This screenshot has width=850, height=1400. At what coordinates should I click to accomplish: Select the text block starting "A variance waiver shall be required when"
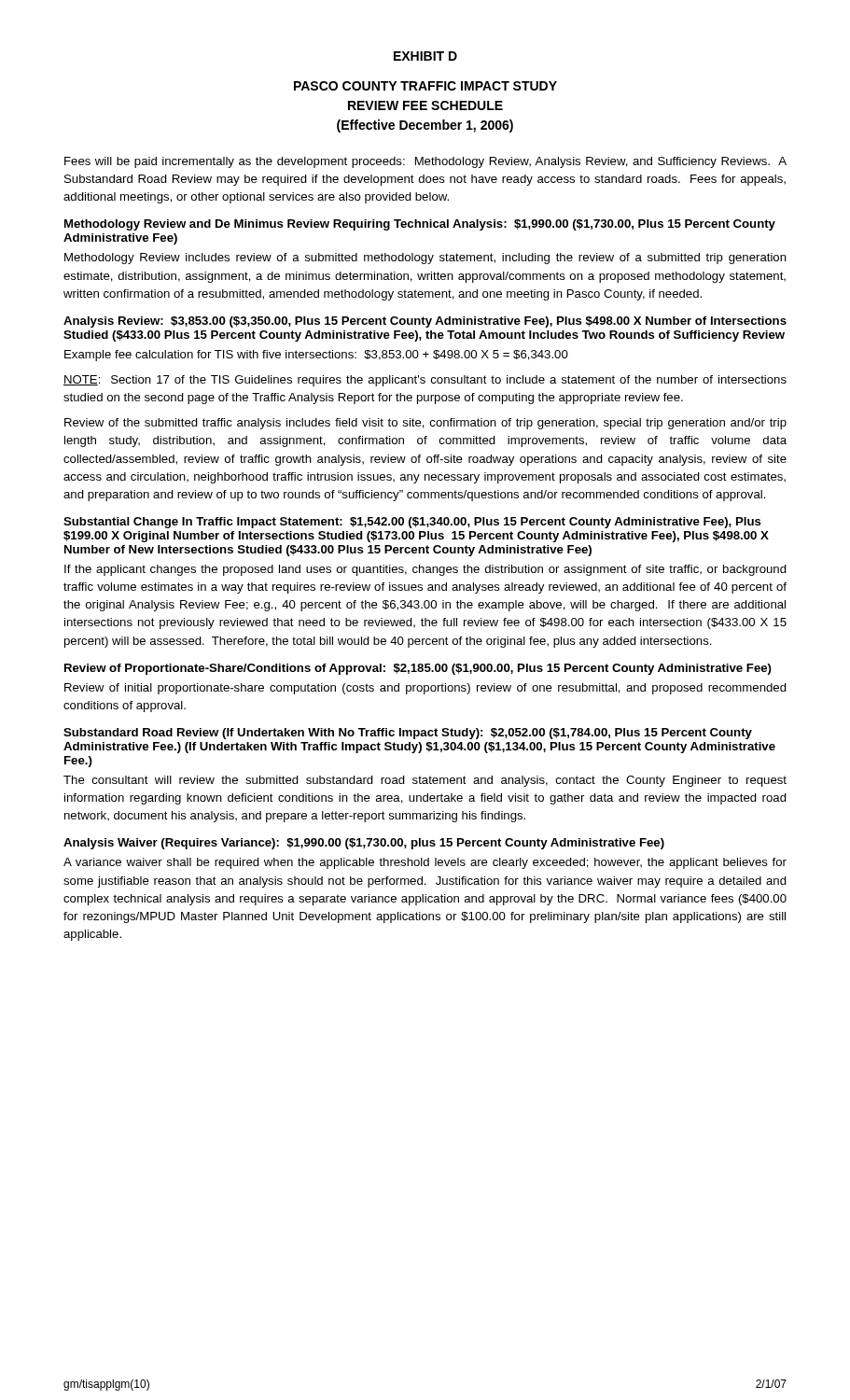pyautogui.click(x=425, y=898)
